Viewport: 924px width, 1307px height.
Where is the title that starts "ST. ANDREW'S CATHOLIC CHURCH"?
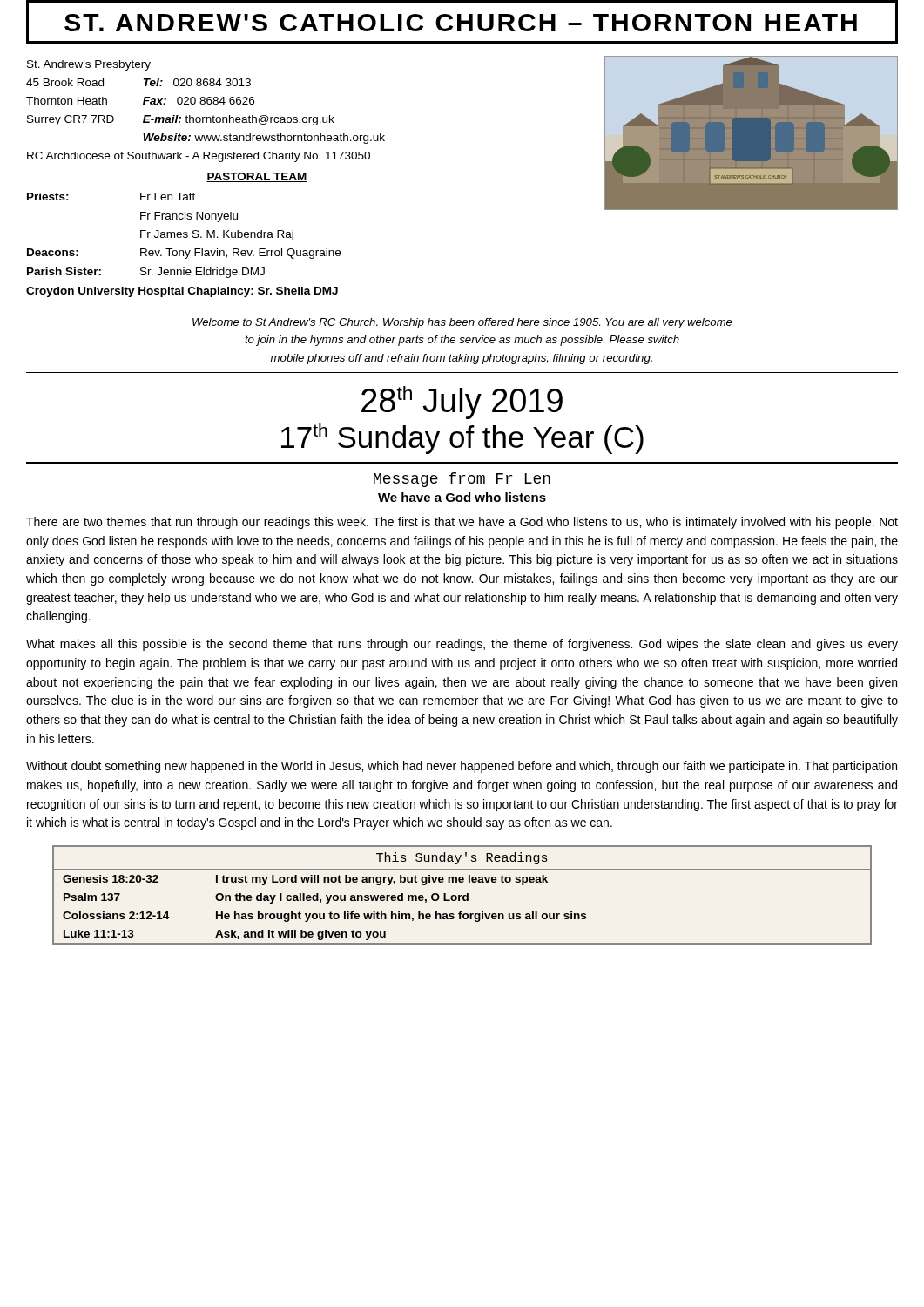[462, 22]
